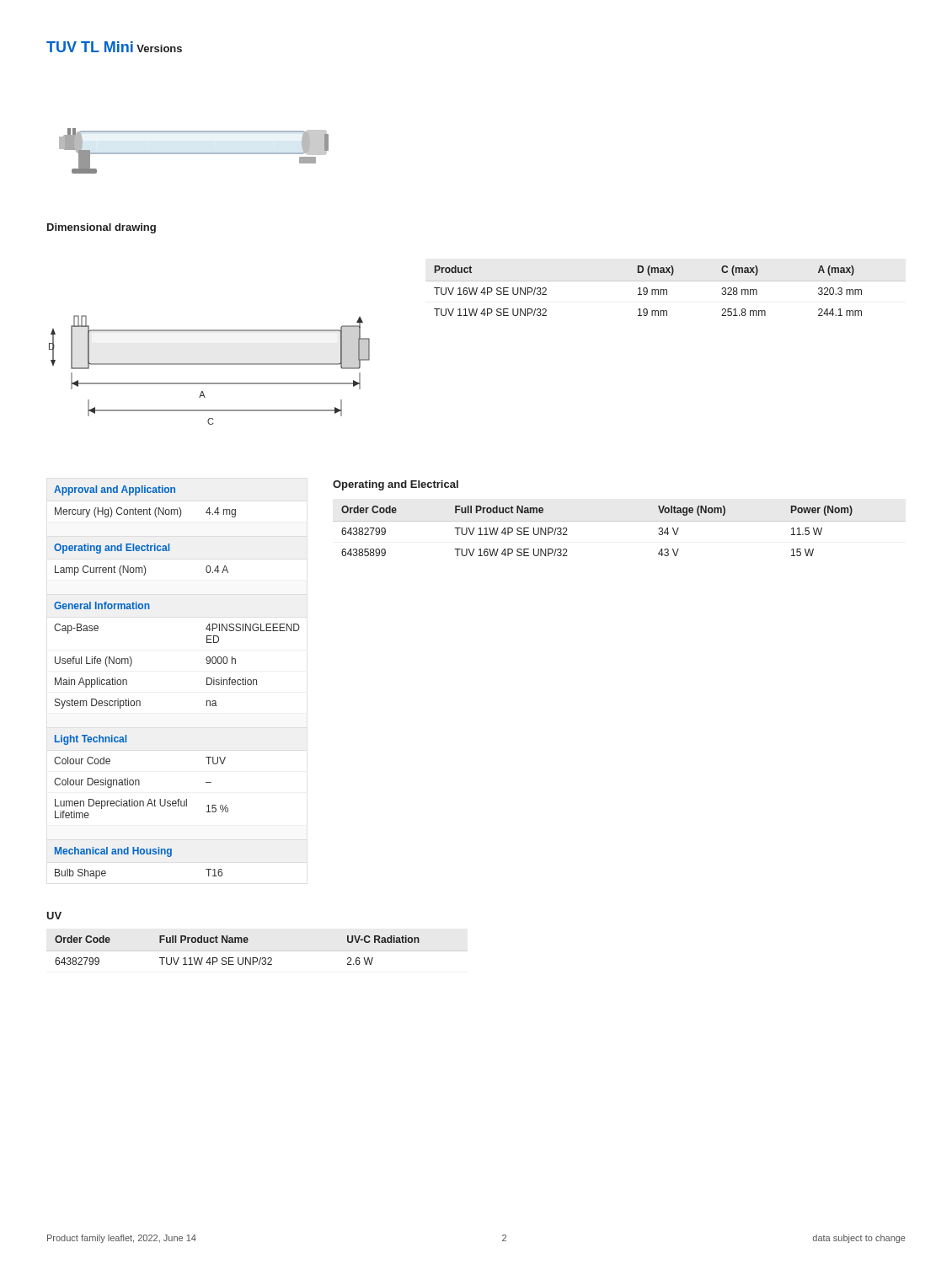Select the engineering diagram
Screen dimensions: 1264x952
(223, 356)
